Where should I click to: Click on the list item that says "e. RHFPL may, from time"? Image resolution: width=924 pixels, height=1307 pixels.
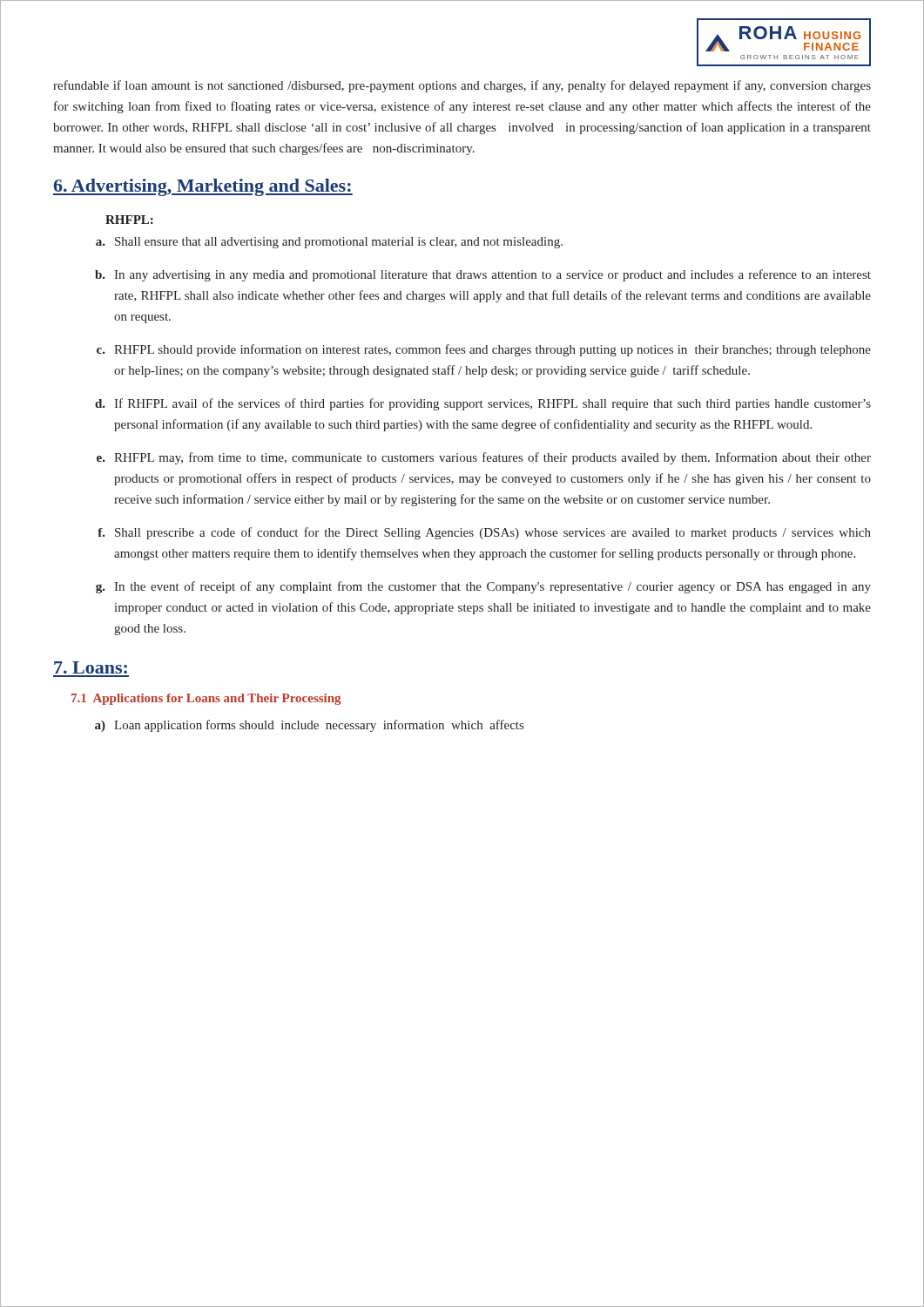462,478
